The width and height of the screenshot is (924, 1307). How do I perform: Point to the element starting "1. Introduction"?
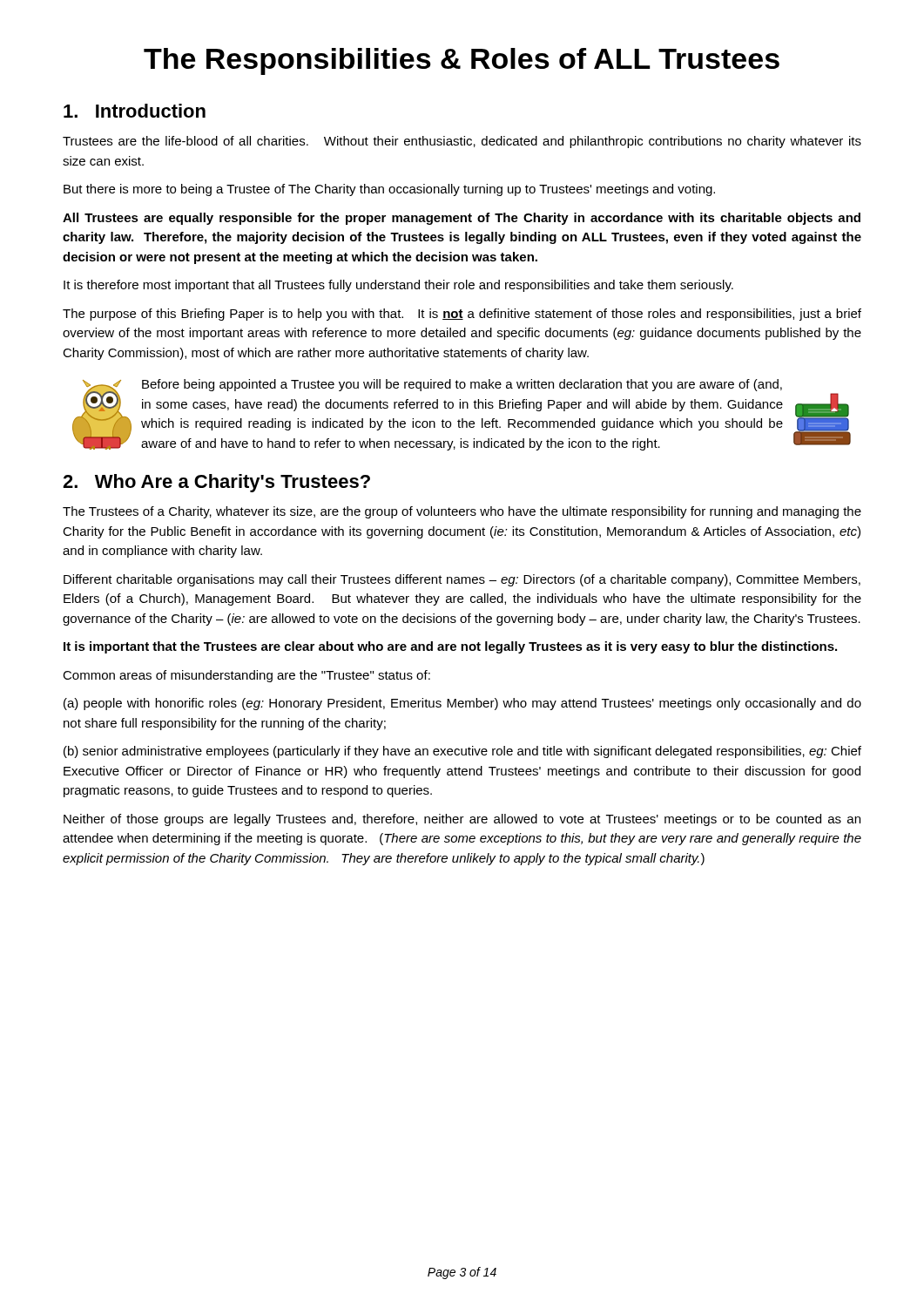[x=135, y=111]
